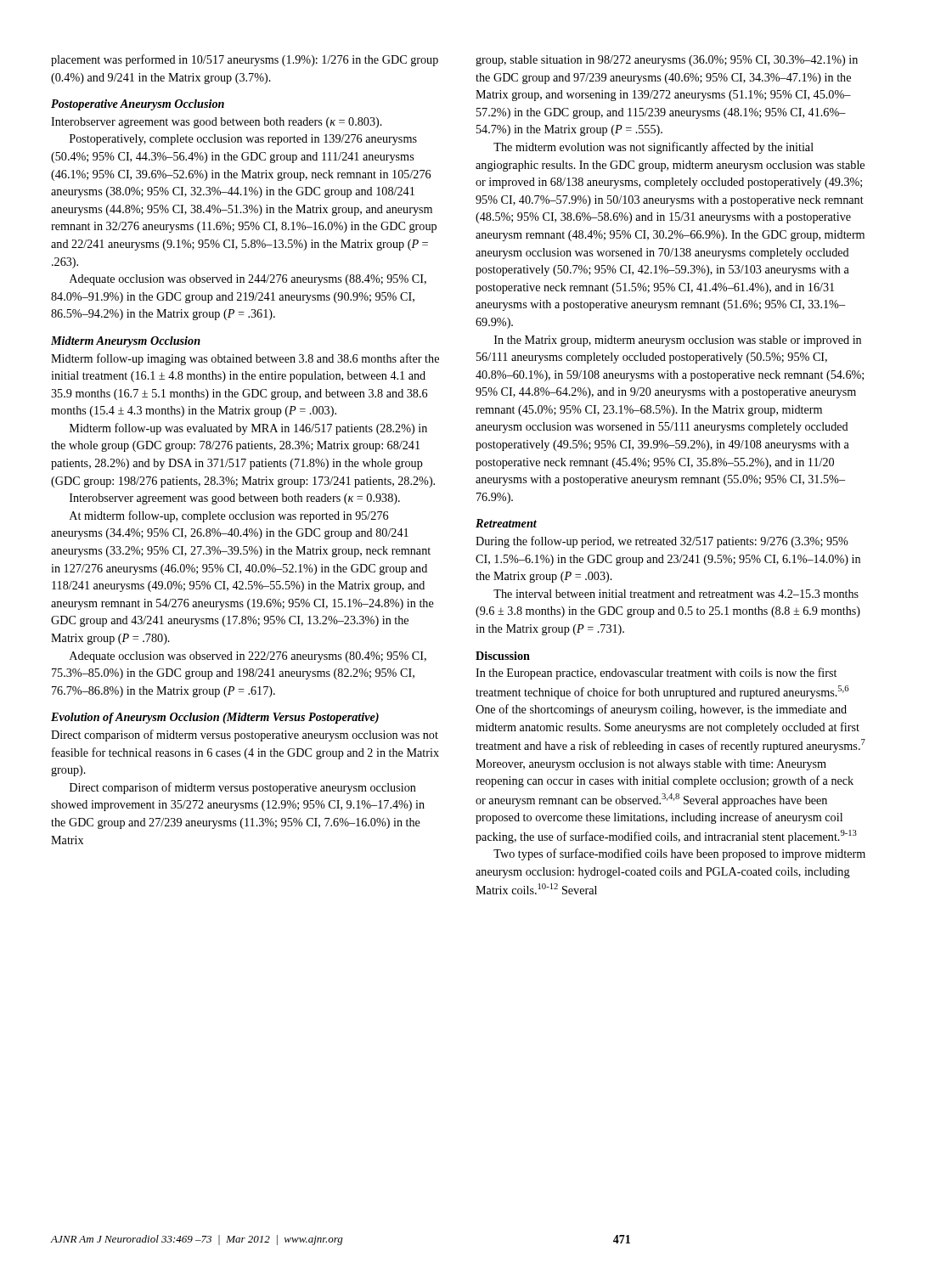Viewport: 952px width, 1274px height.
Task: Point to the text block starting "placement was performed in 10/517"
Action: tap(246, 68)
